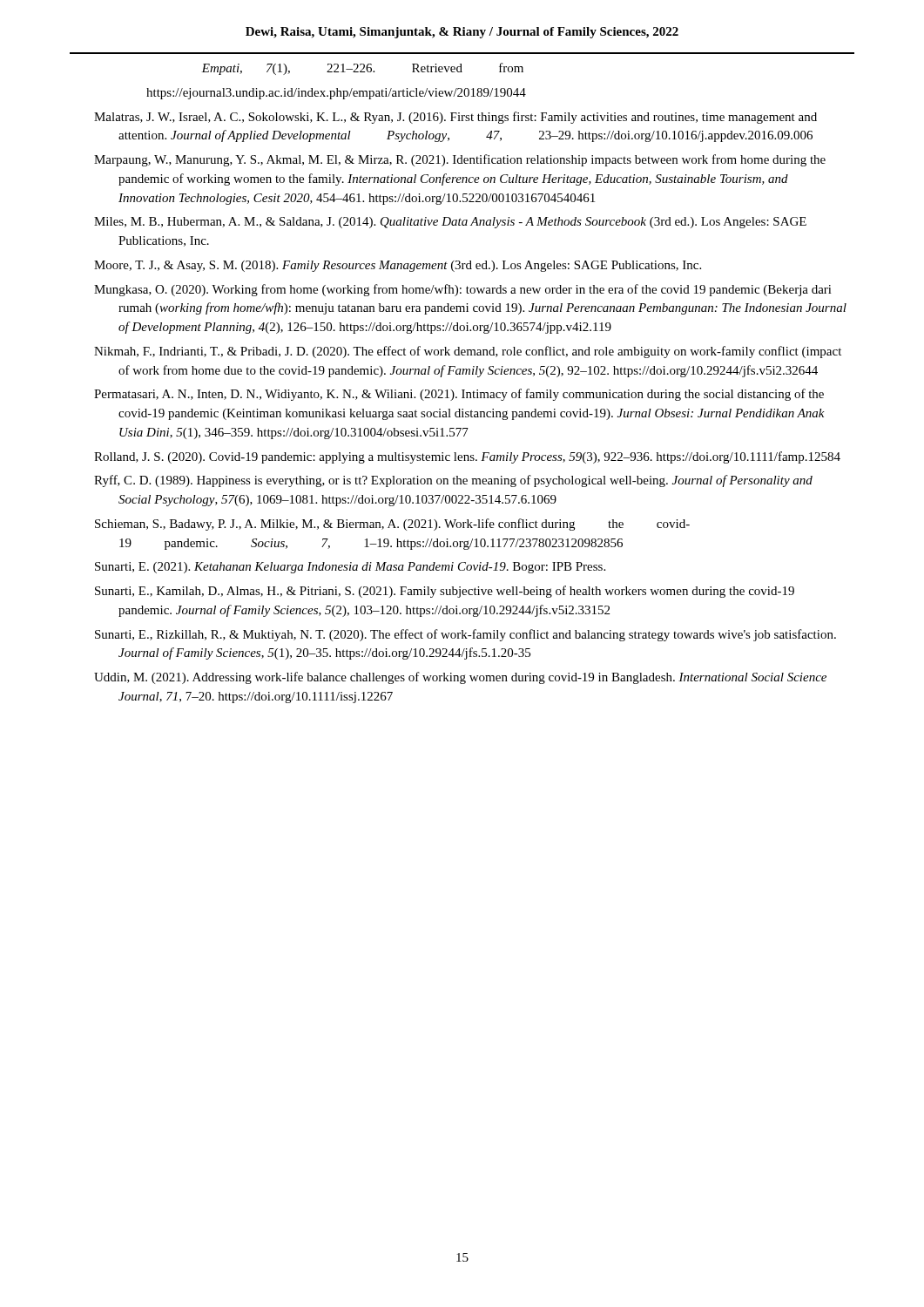Viewport: 924px width, 1307px height.
Task: Click the passage that begins "Uddin, M. (2021). Addressing work-life balance challenges of"
Action: click(471, 687)
